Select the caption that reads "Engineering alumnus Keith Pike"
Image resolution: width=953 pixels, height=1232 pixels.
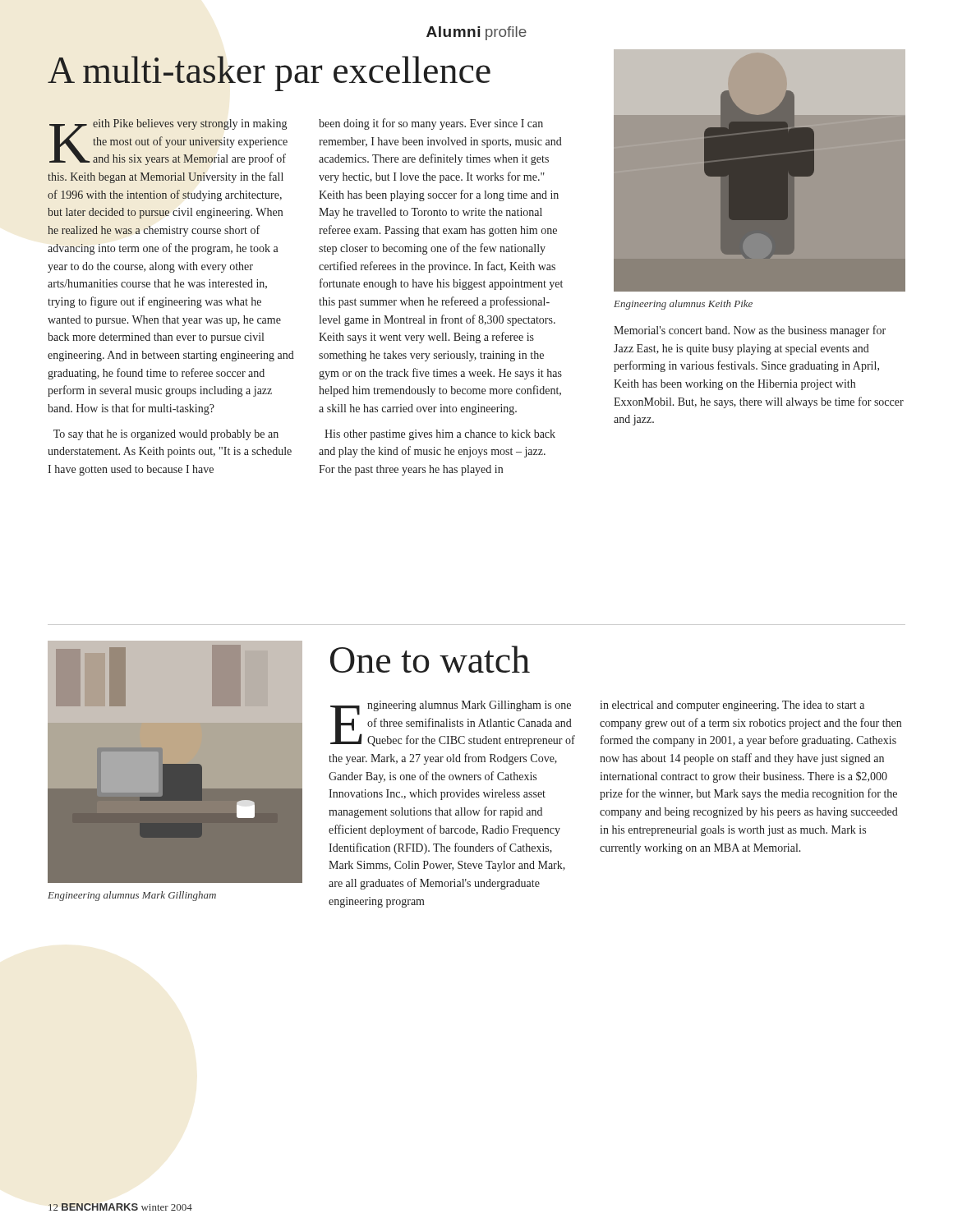(x=683, y=303)
